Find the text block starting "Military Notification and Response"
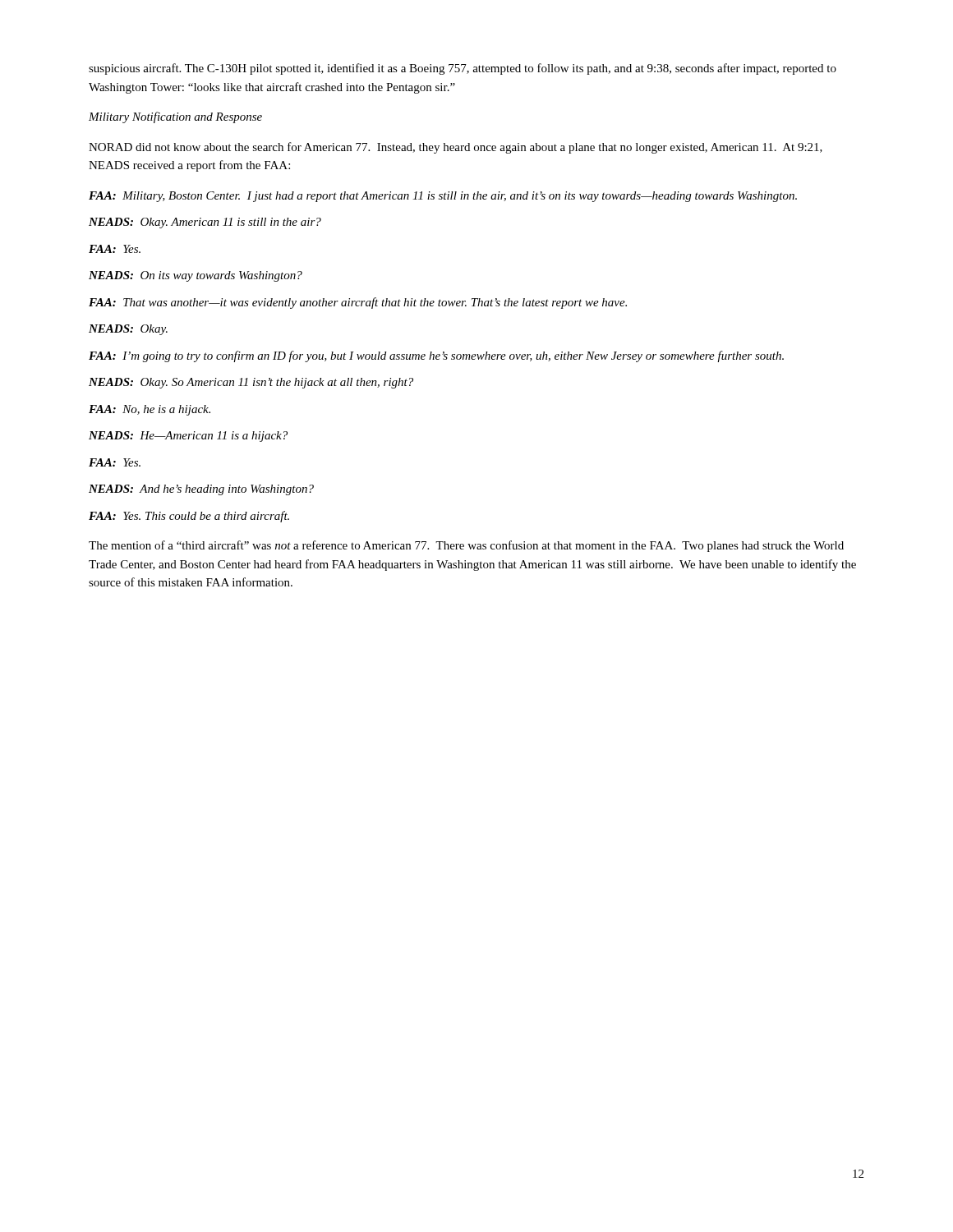This screenshot has width=953, height=1232. 175,117
